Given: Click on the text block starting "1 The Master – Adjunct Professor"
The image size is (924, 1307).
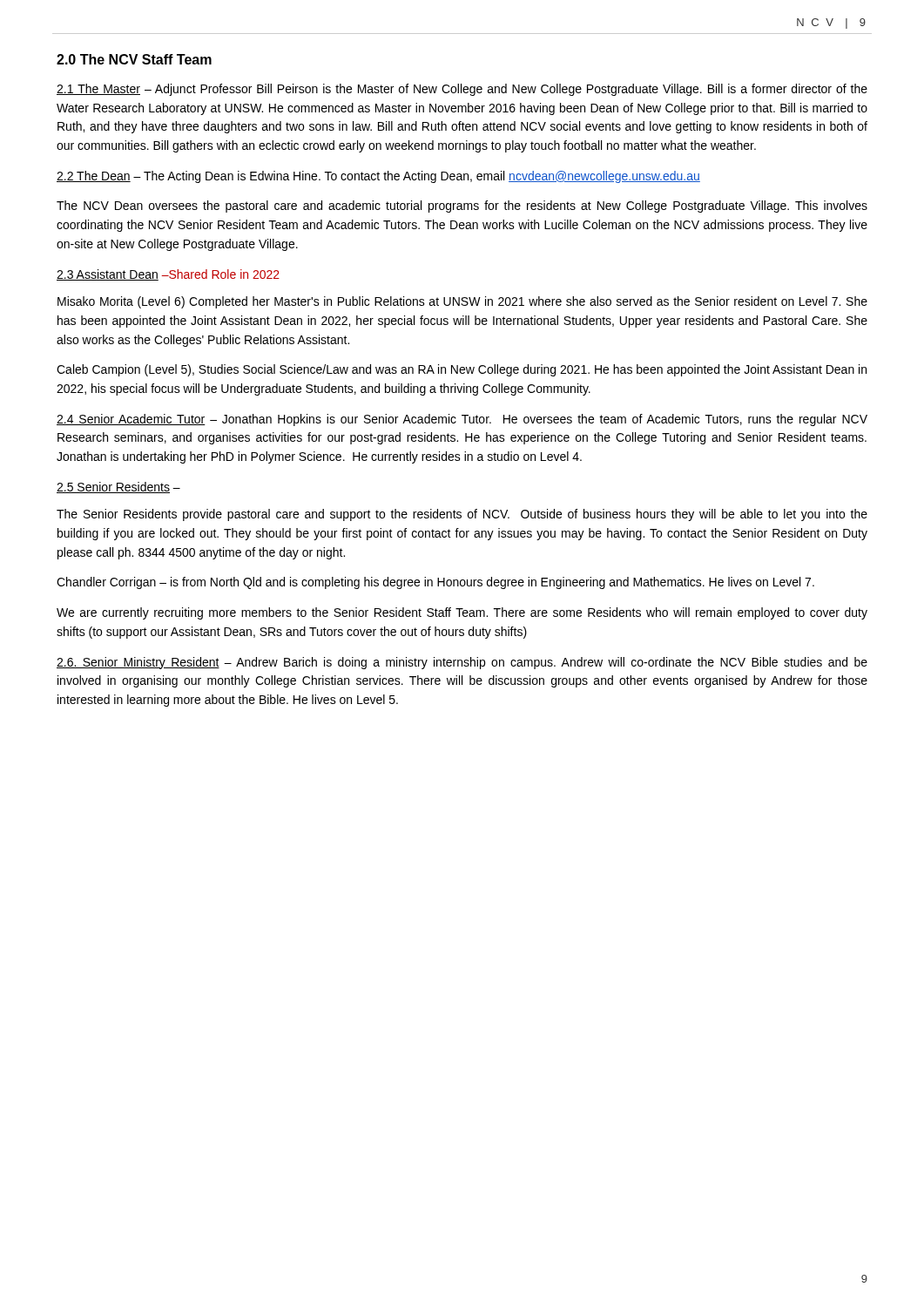Looking at the screenshot, I should (x=462, y=117).
